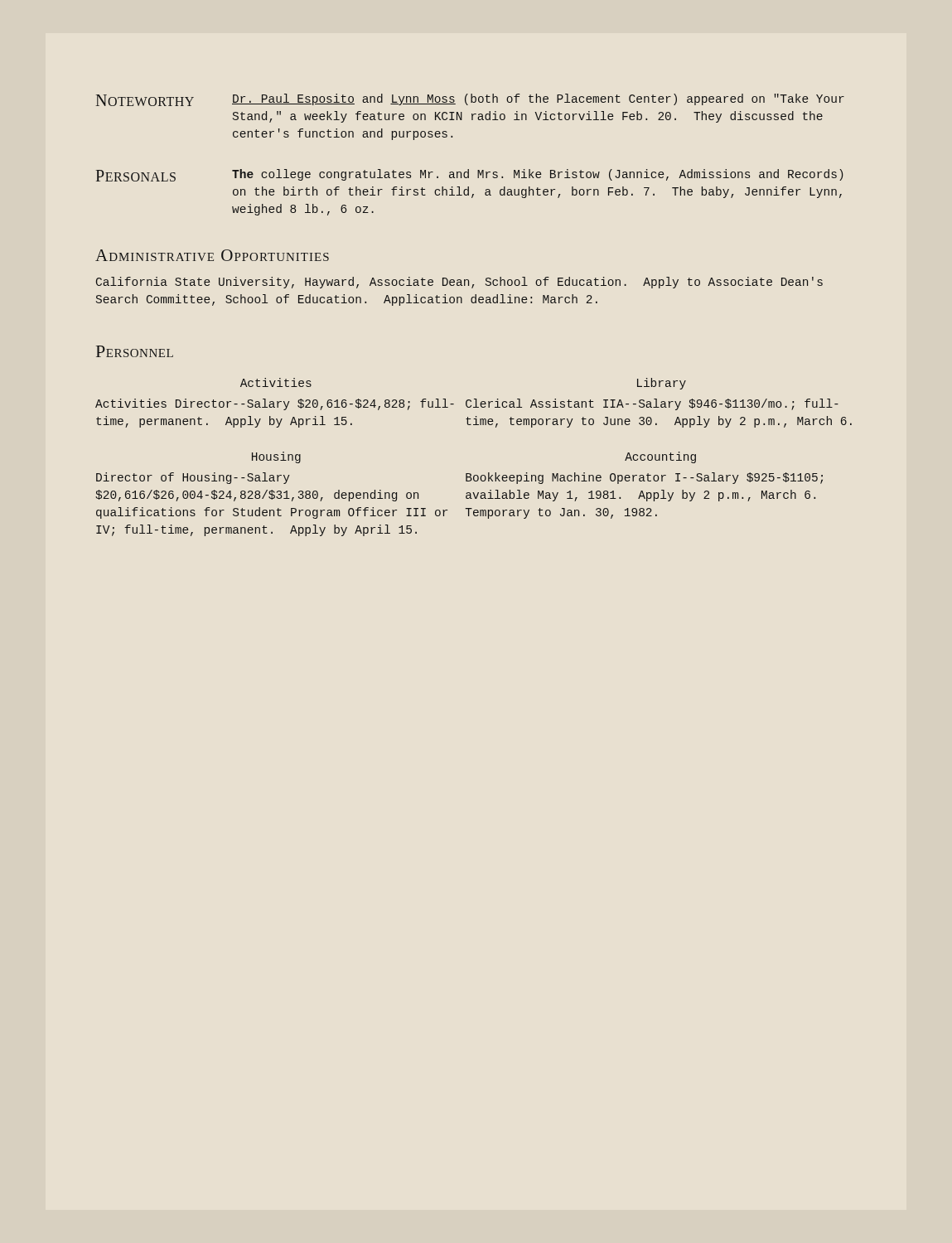Click on the text block that says "Housing Director of Housing--Salary"

click(276, 493)
